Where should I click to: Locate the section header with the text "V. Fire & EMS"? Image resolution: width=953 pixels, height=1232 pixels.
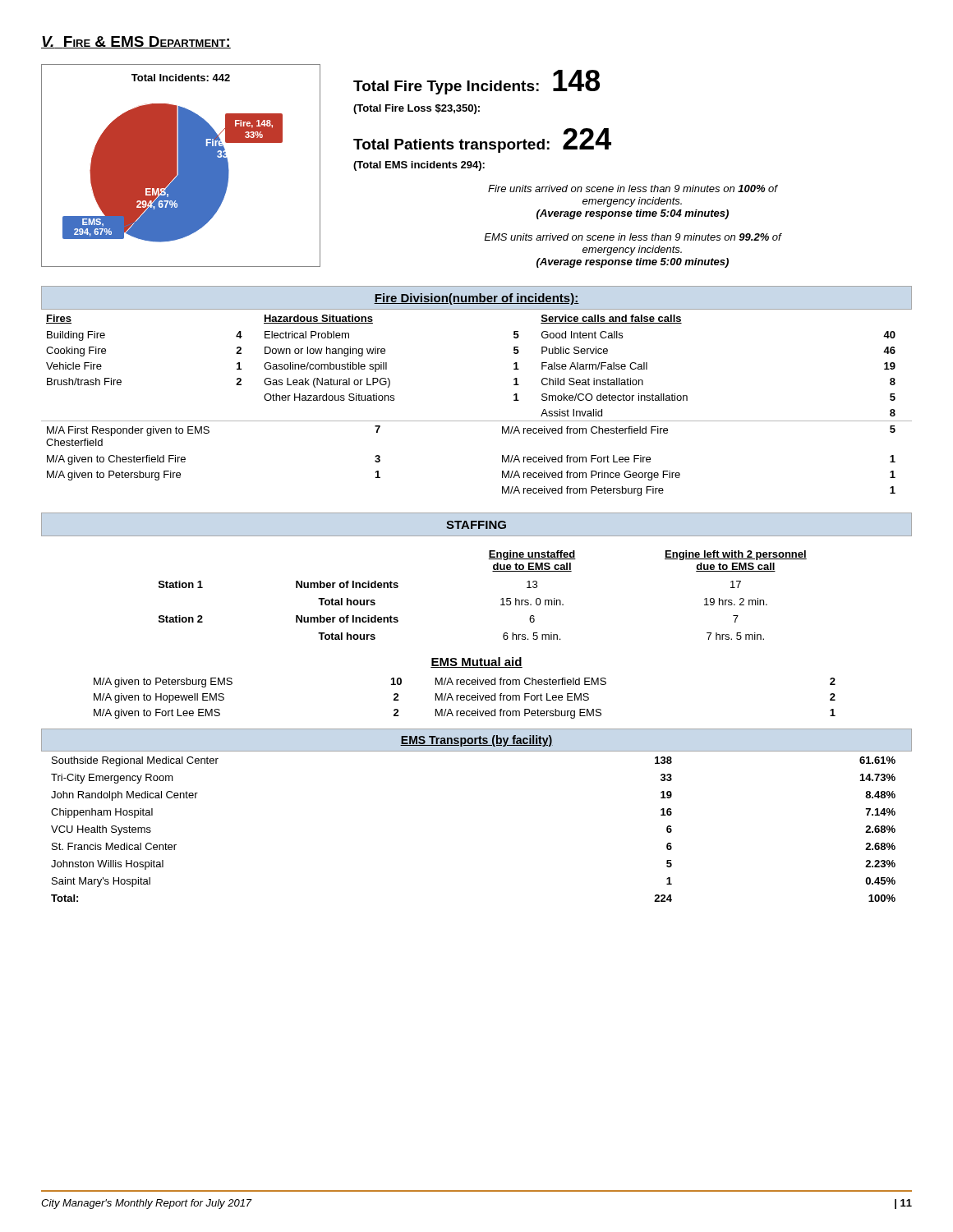click(x=136, y=42)
